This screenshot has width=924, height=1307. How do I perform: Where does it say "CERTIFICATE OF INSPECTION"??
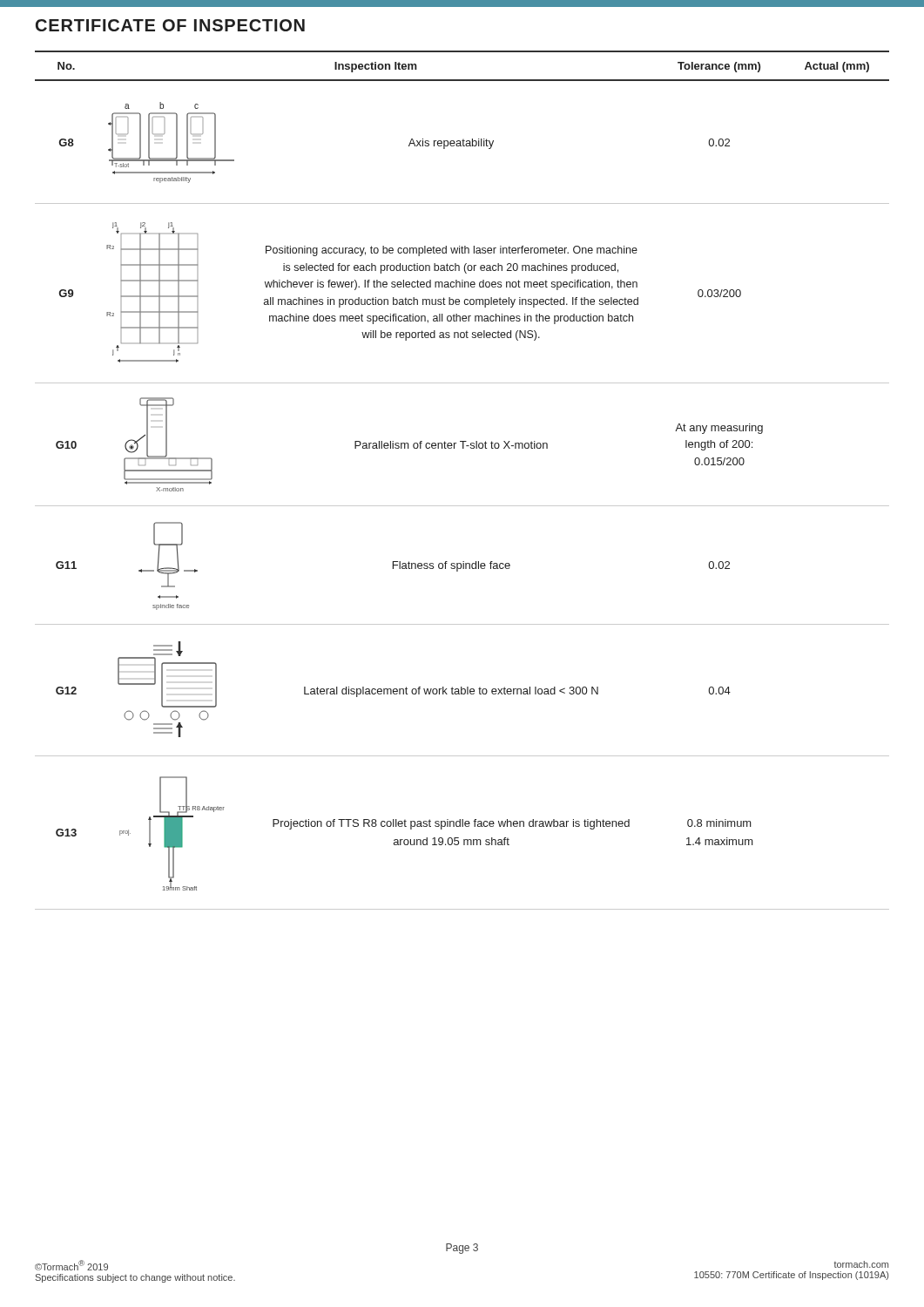tap(171, 26)
